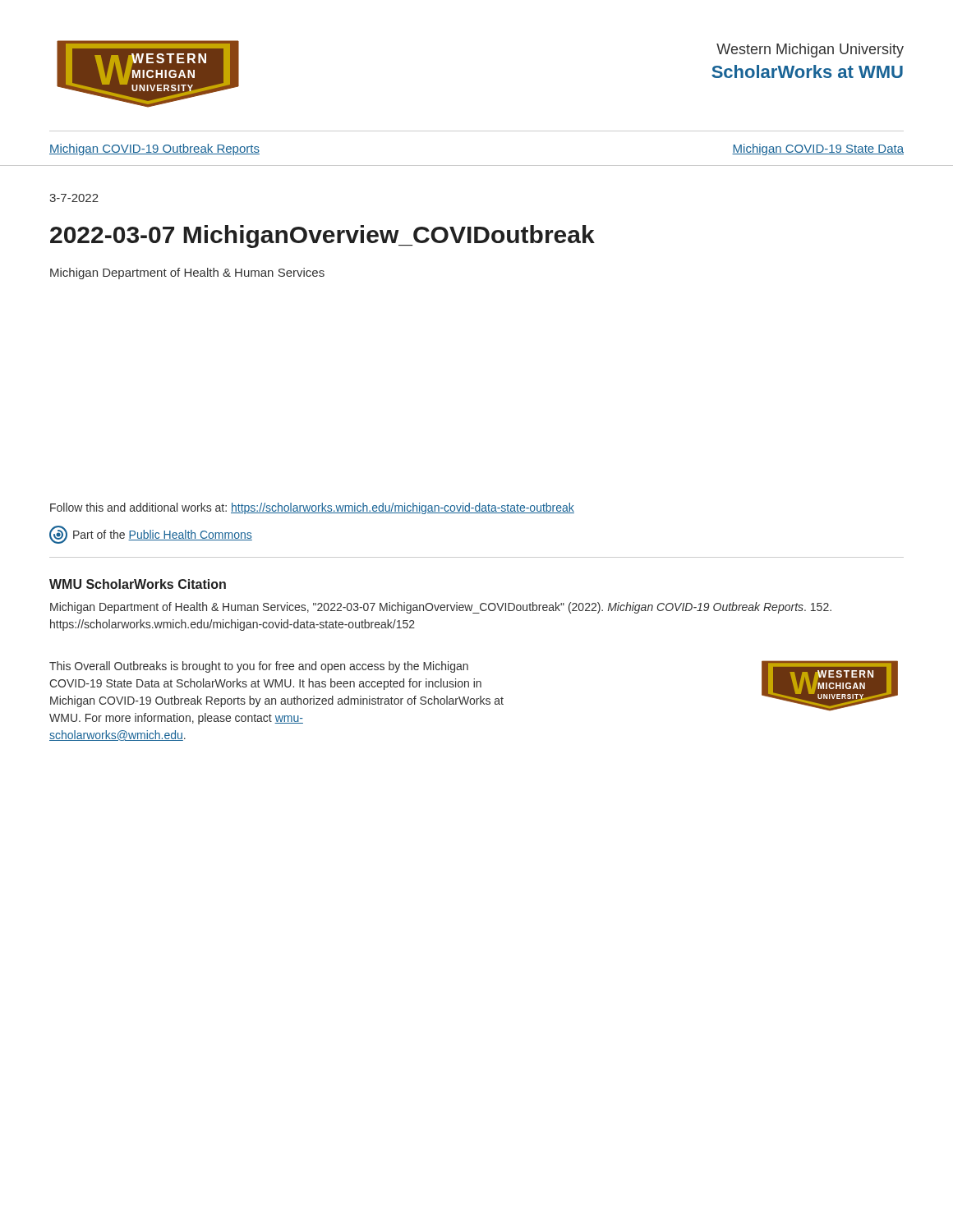This screenshot has width=953, height=1232.
Task: Find the block starting "2022-03-07 MichiganOverview_COVIDoutbreak"
Action: coord(322,234)
